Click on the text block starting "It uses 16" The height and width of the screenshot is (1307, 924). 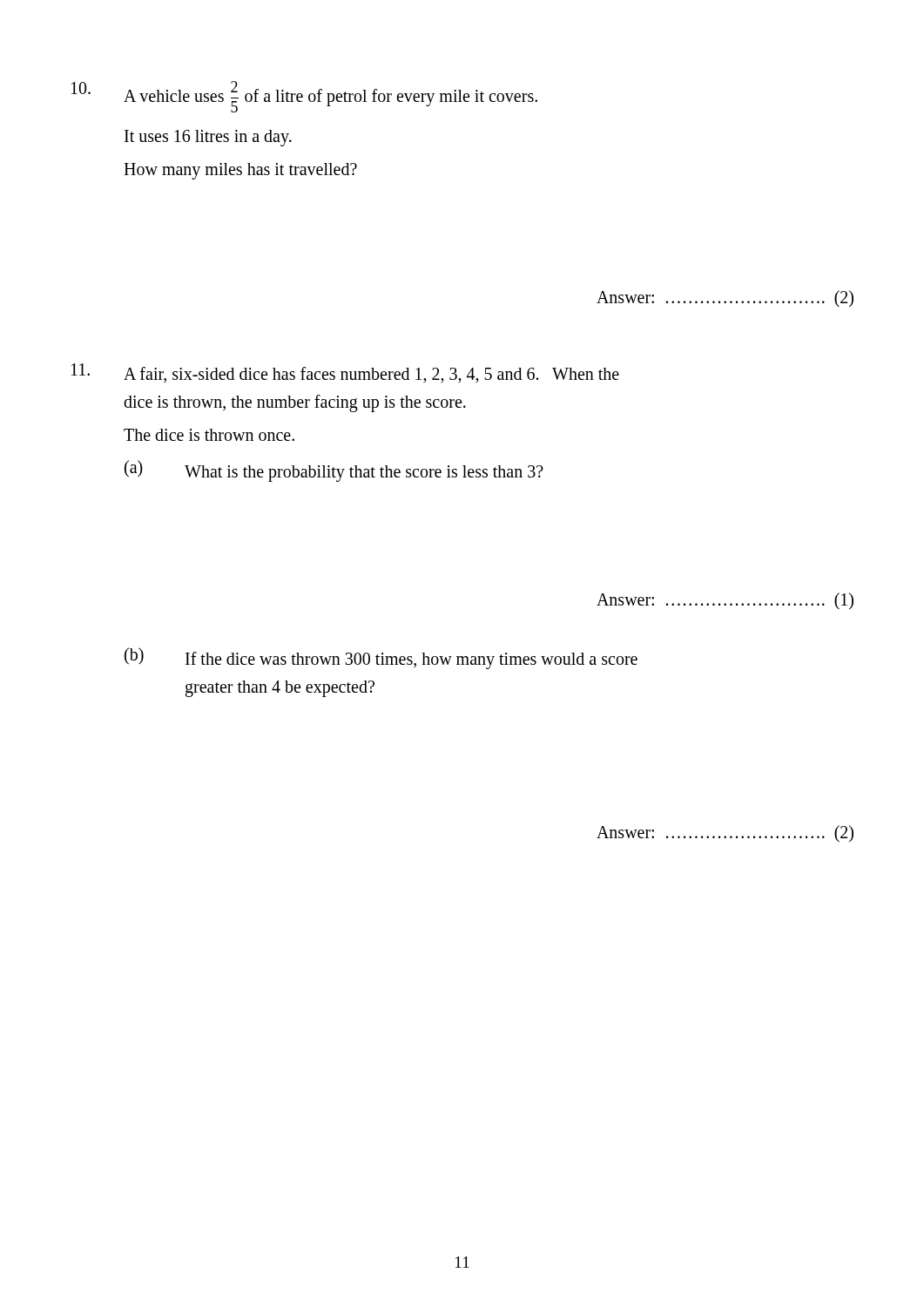coord(208,136)
